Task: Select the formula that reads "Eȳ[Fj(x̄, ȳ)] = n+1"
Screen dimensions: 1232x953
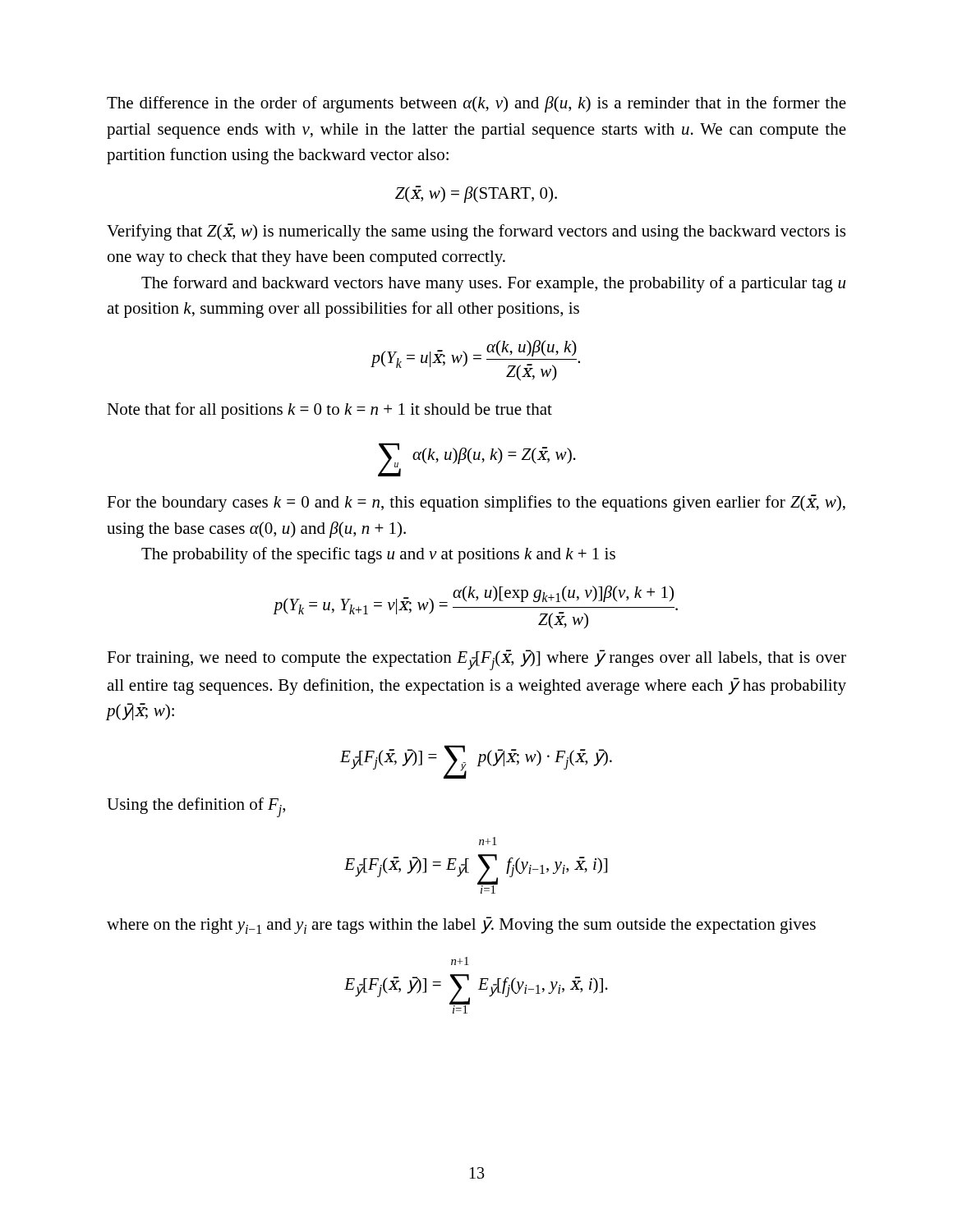Action: tap(476, 985)
